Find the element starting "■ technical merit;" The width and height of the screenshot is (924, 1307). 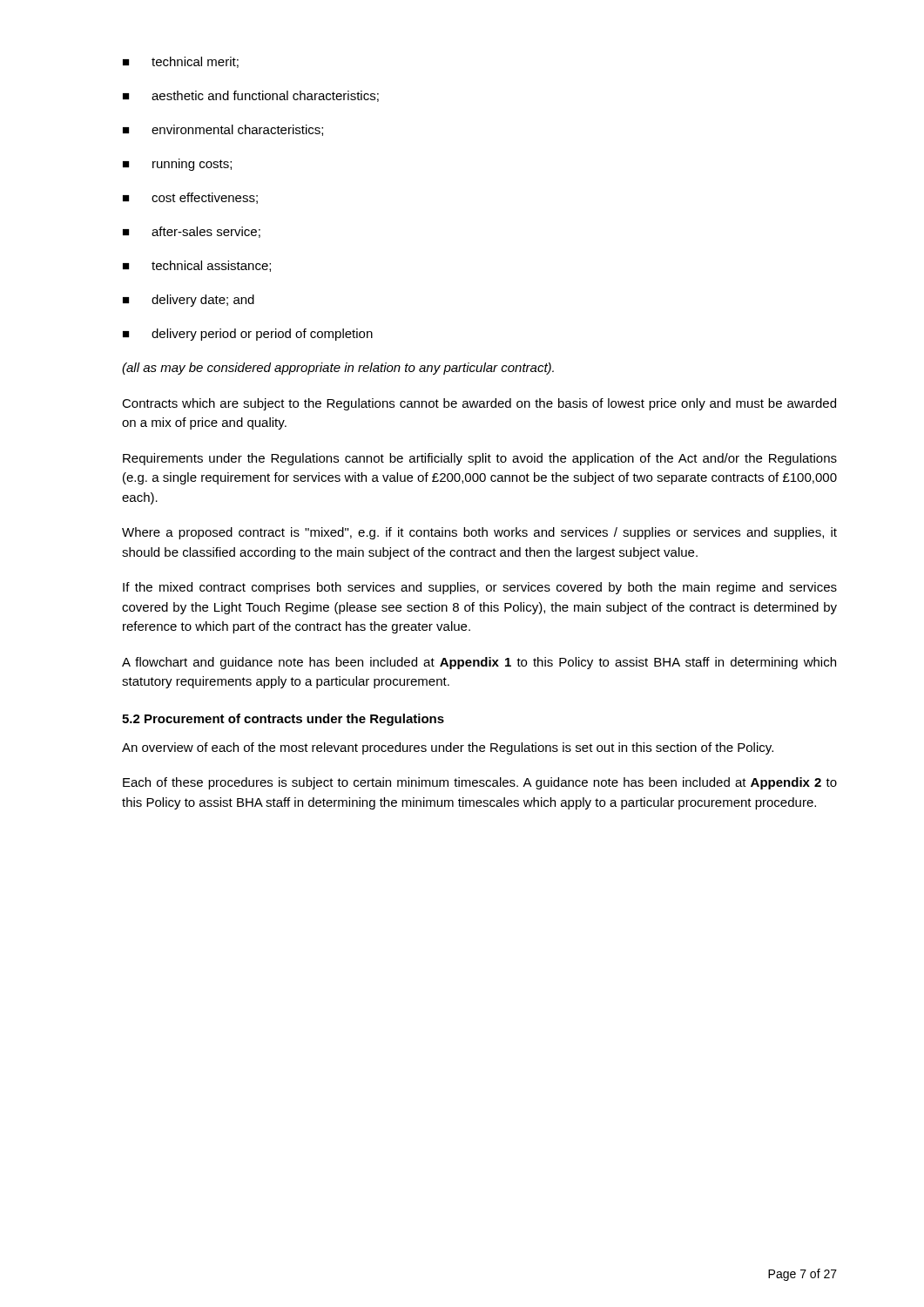point(181,61)
